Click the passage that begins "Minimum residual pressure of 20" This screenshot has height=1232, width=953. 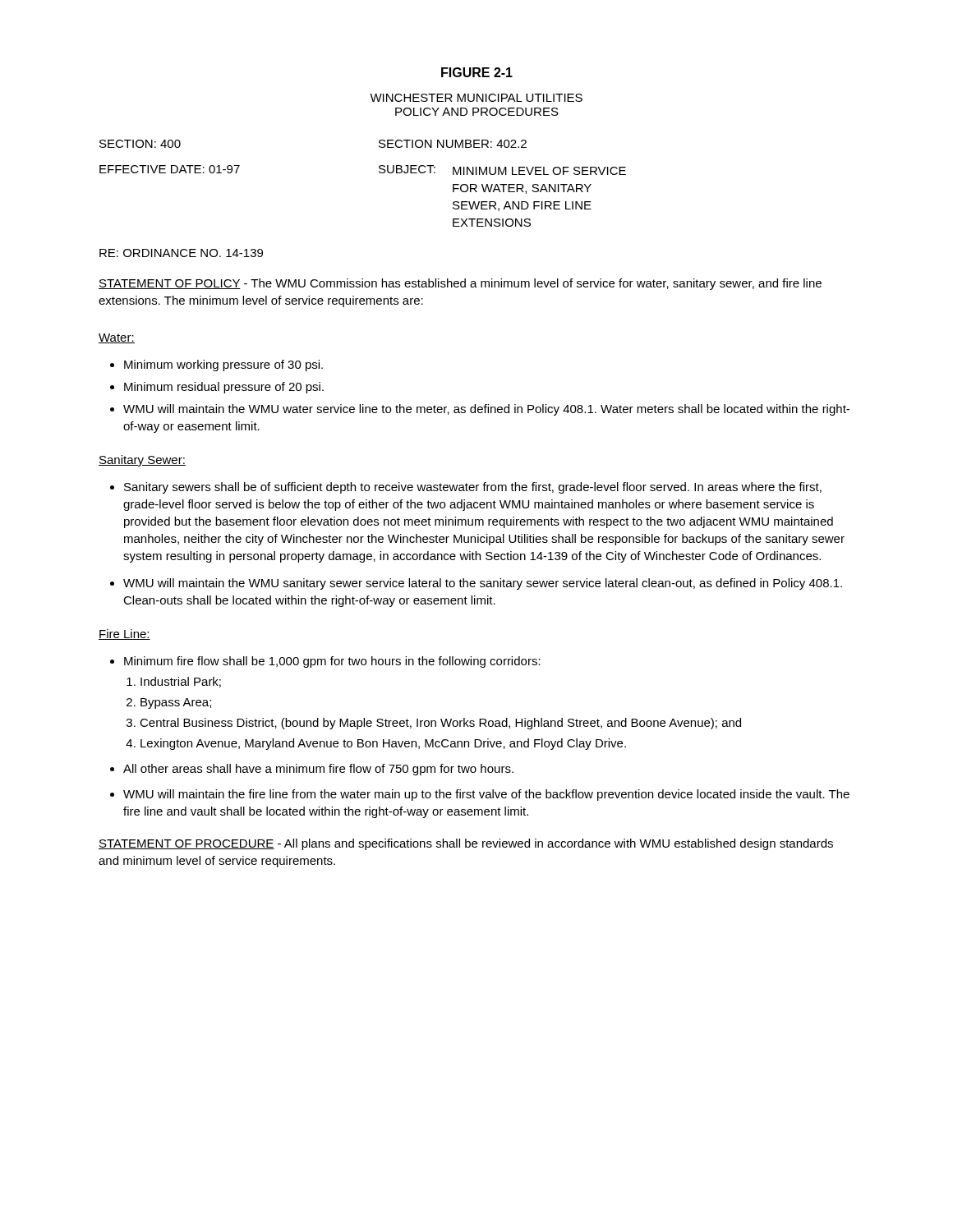[x=224, y=386]
